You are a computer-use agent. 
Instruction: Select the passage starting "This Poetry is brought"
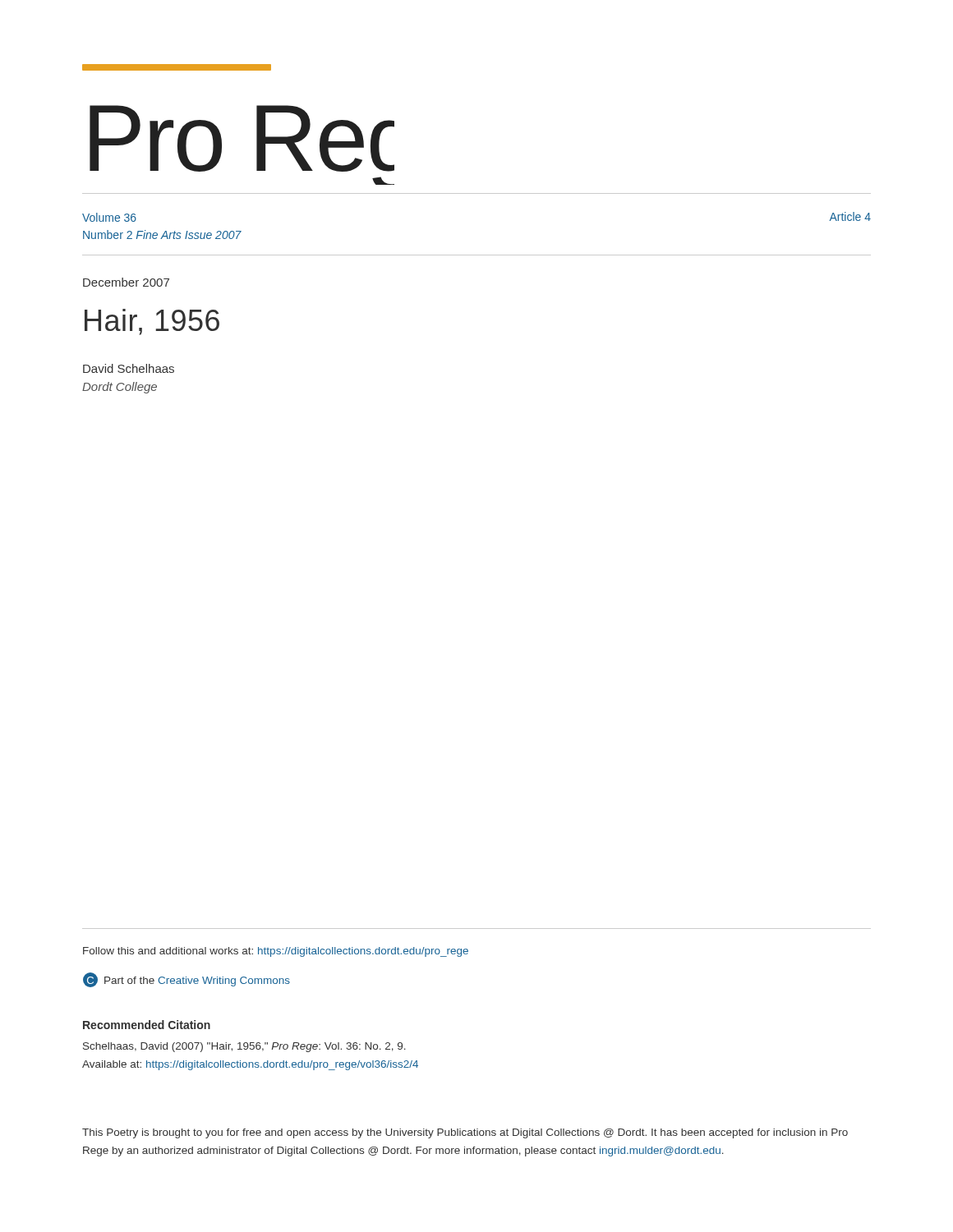[x=465, y=1141]
